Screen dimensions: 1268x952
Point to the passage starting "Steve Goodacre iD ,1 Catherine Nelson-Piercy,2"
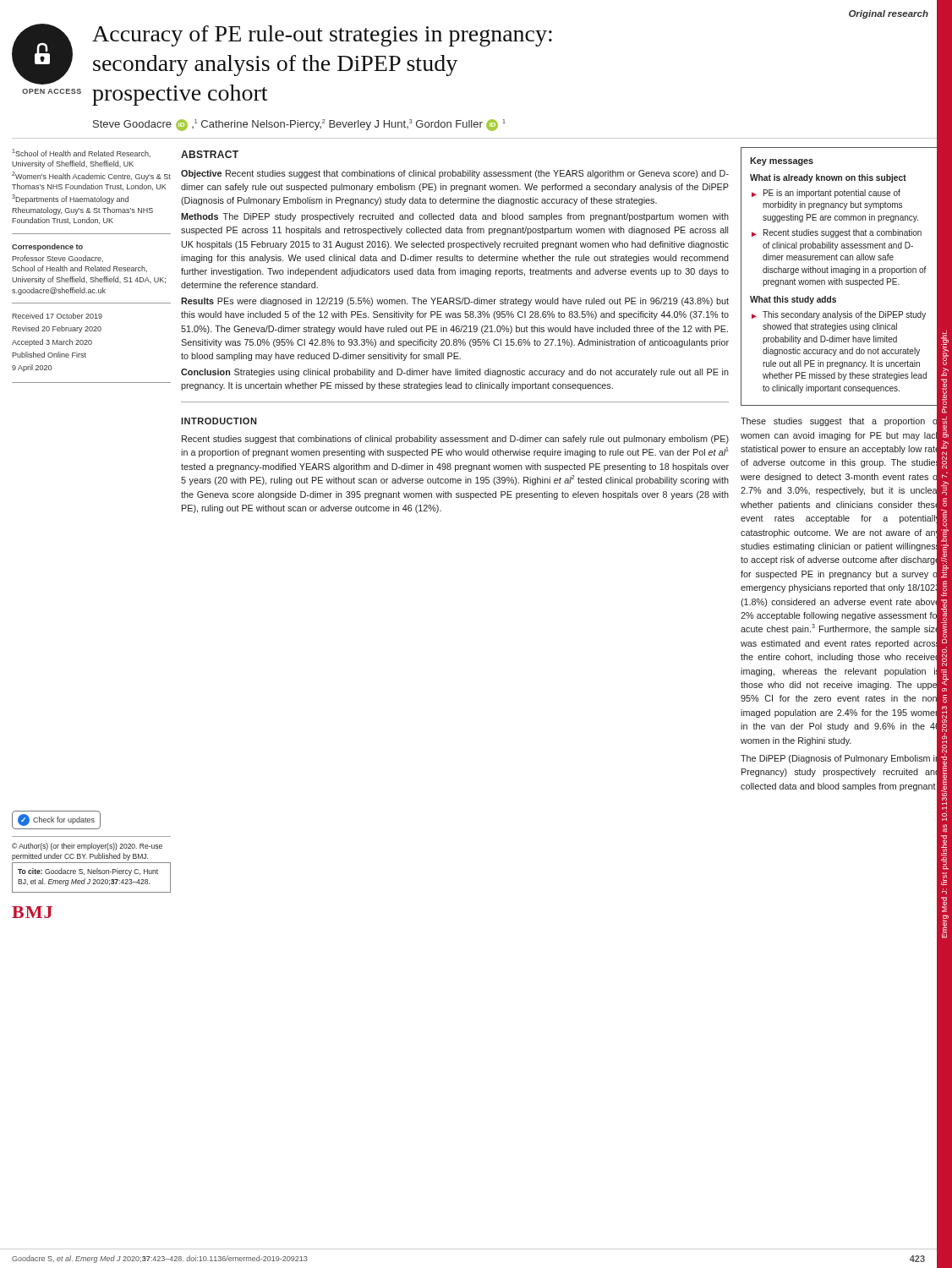(x=299, y=124)
